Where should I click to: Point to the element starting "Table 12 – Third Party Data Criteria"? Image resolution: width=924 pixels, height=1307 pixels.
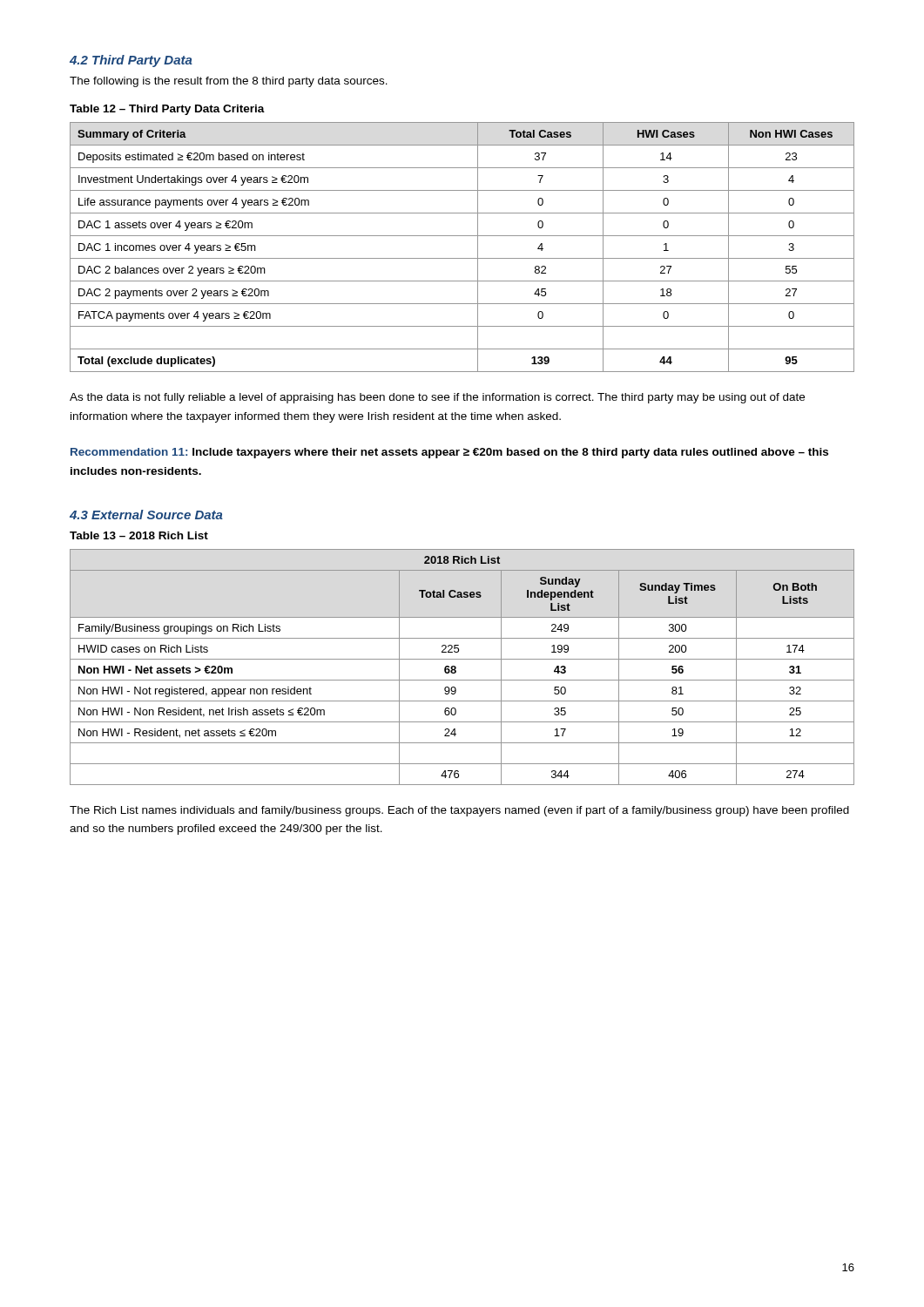coord(167,109)
